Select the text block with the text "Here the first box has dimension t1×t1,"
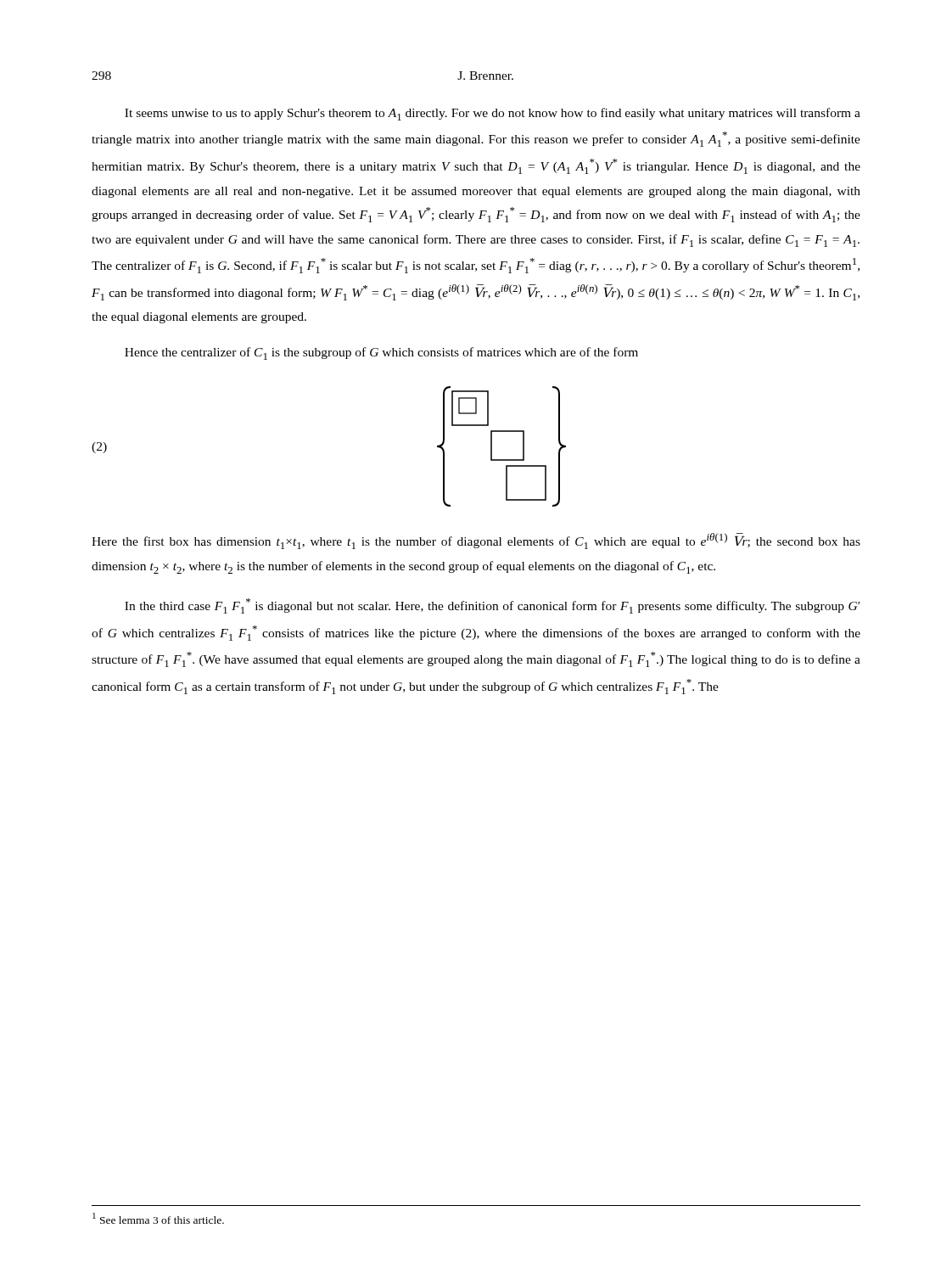 coord(476,554)
